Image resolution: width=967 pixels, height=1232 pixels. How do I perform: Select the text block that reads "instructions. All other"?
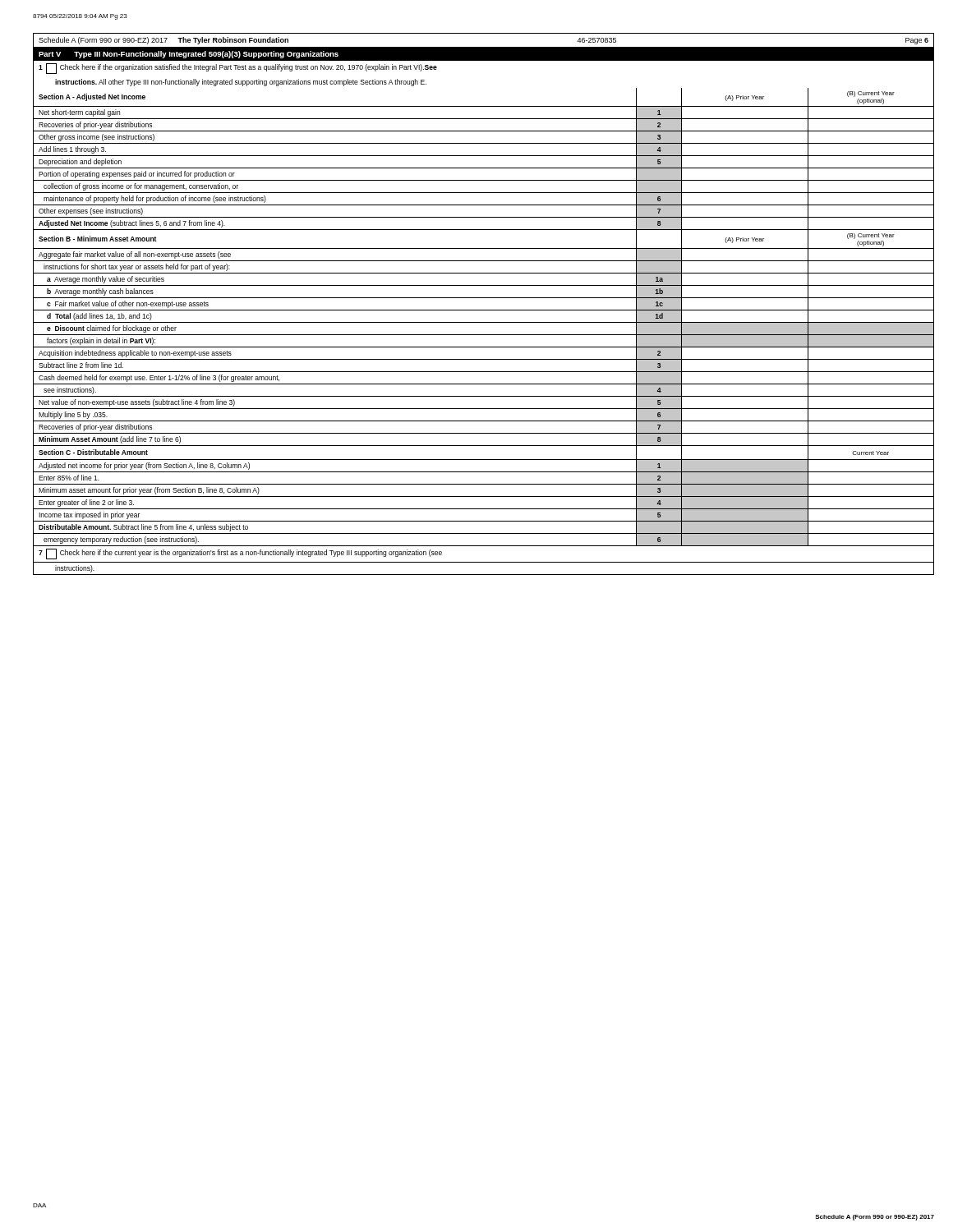pos(241,82)
